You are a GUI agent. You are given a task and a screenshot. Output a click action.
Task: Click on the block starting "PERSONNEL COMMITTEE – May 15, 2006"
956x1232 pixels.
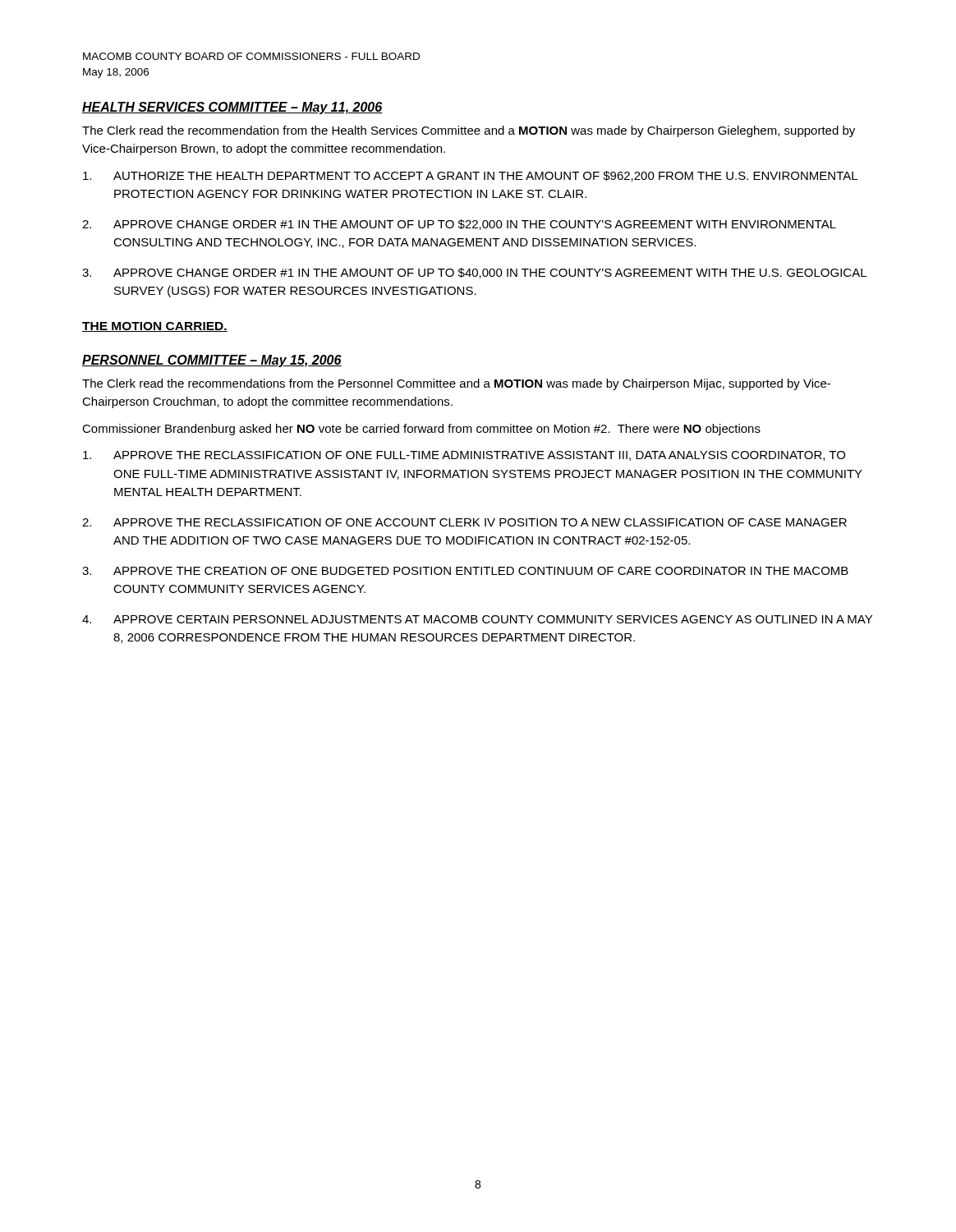[x=212, y=360]
